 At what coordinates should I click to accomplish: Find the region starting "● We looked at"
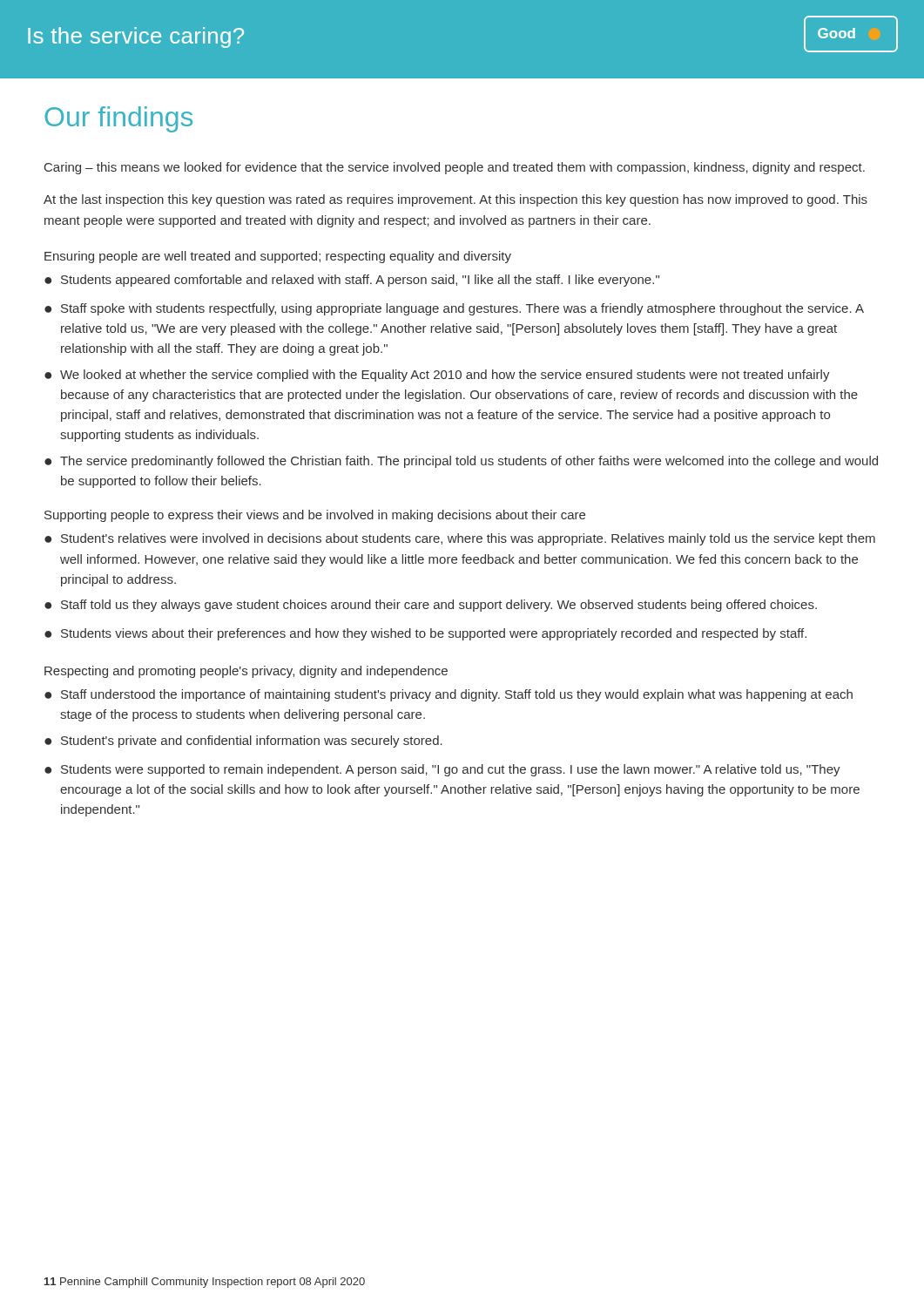coord(462,404)
